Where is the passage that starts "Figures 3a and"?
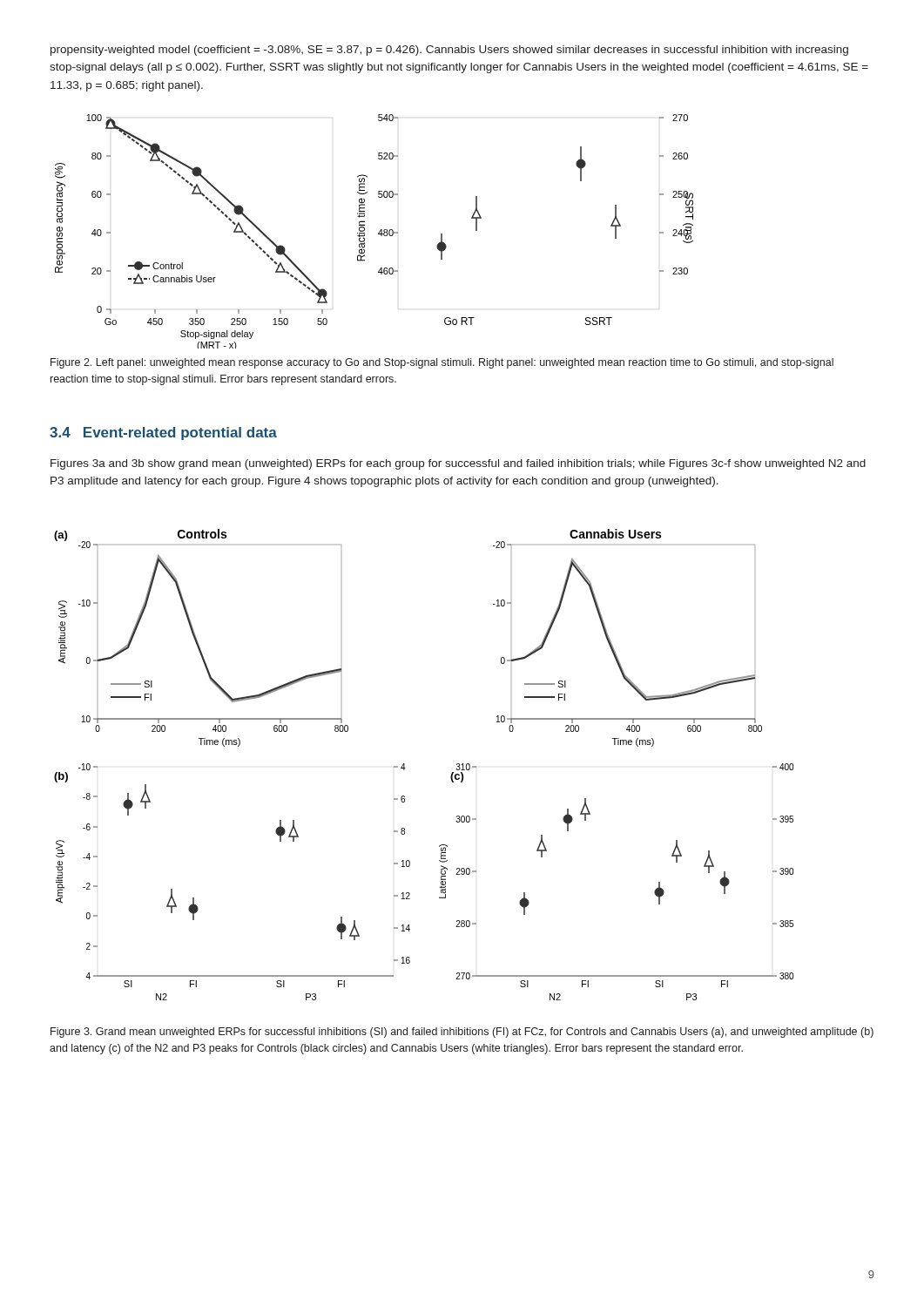 coord(458,472)
